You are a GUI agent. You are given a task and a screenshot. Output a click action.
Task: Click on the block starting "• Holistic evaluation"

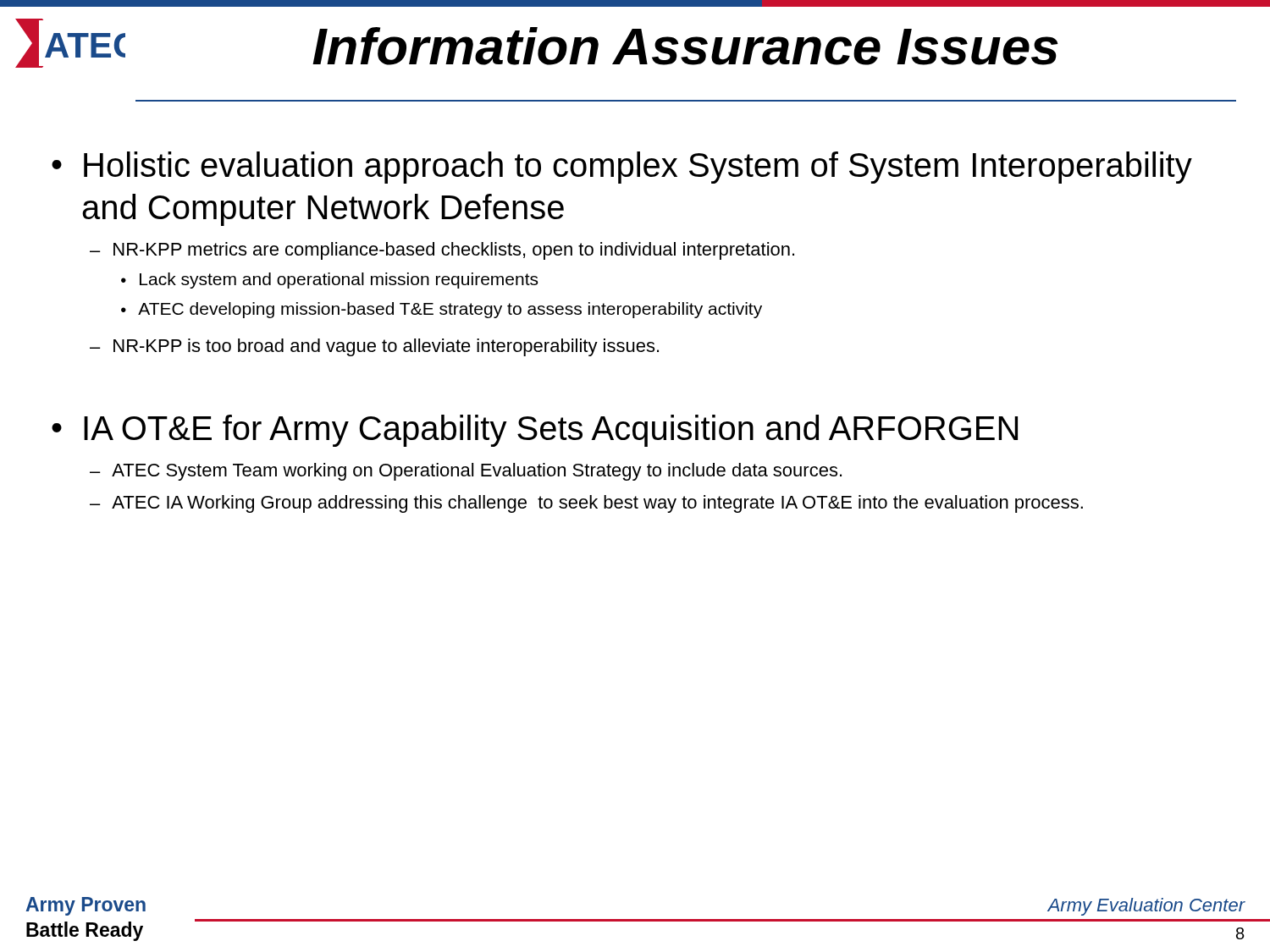(635, 254)
